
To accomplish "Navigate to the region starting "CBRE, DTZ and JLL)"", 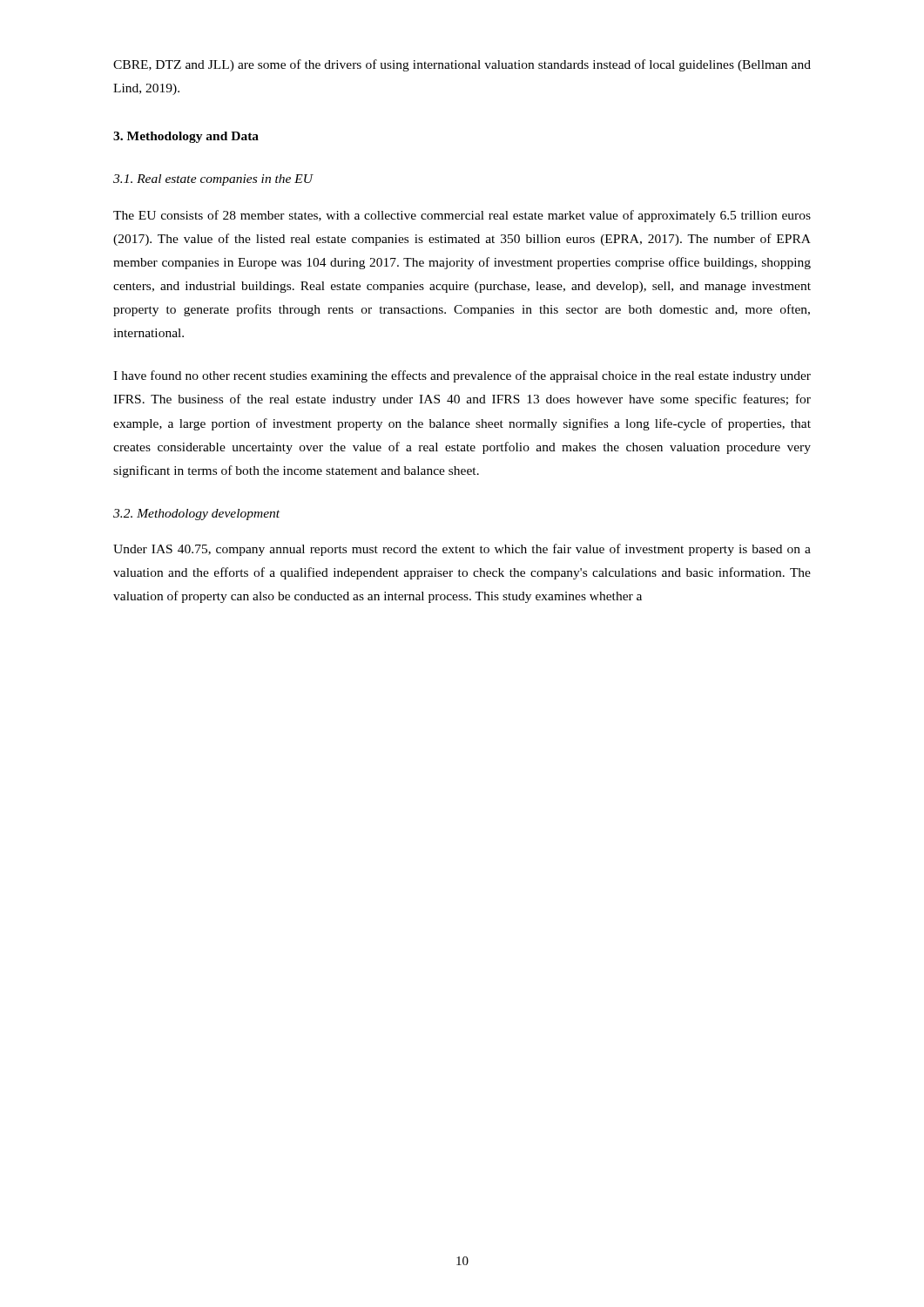I will [462, 76].
